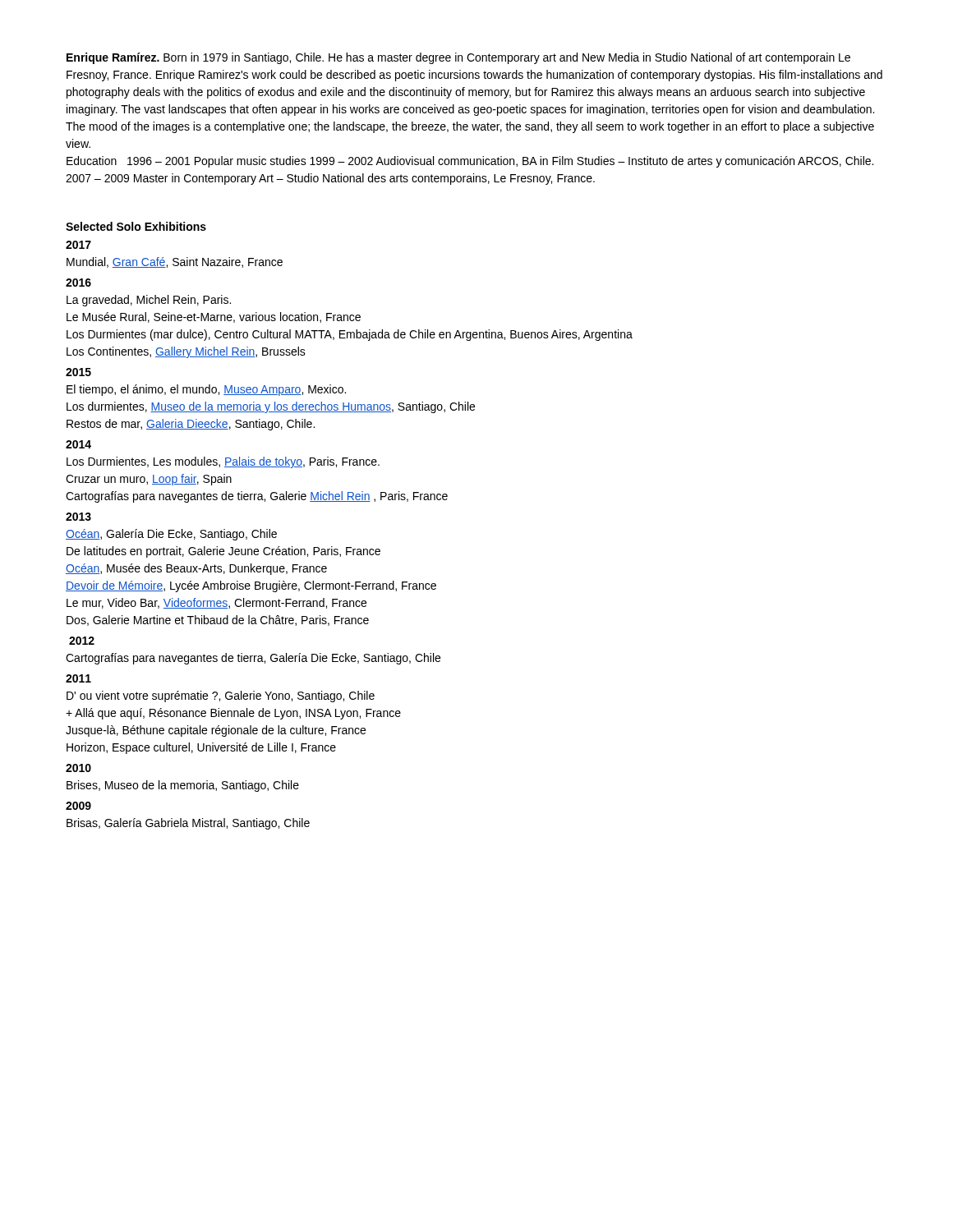Navigate to the text starting "Los Durmientes, Les modules, Palais de tokyo, Paris,"

(x=223, y=462)
